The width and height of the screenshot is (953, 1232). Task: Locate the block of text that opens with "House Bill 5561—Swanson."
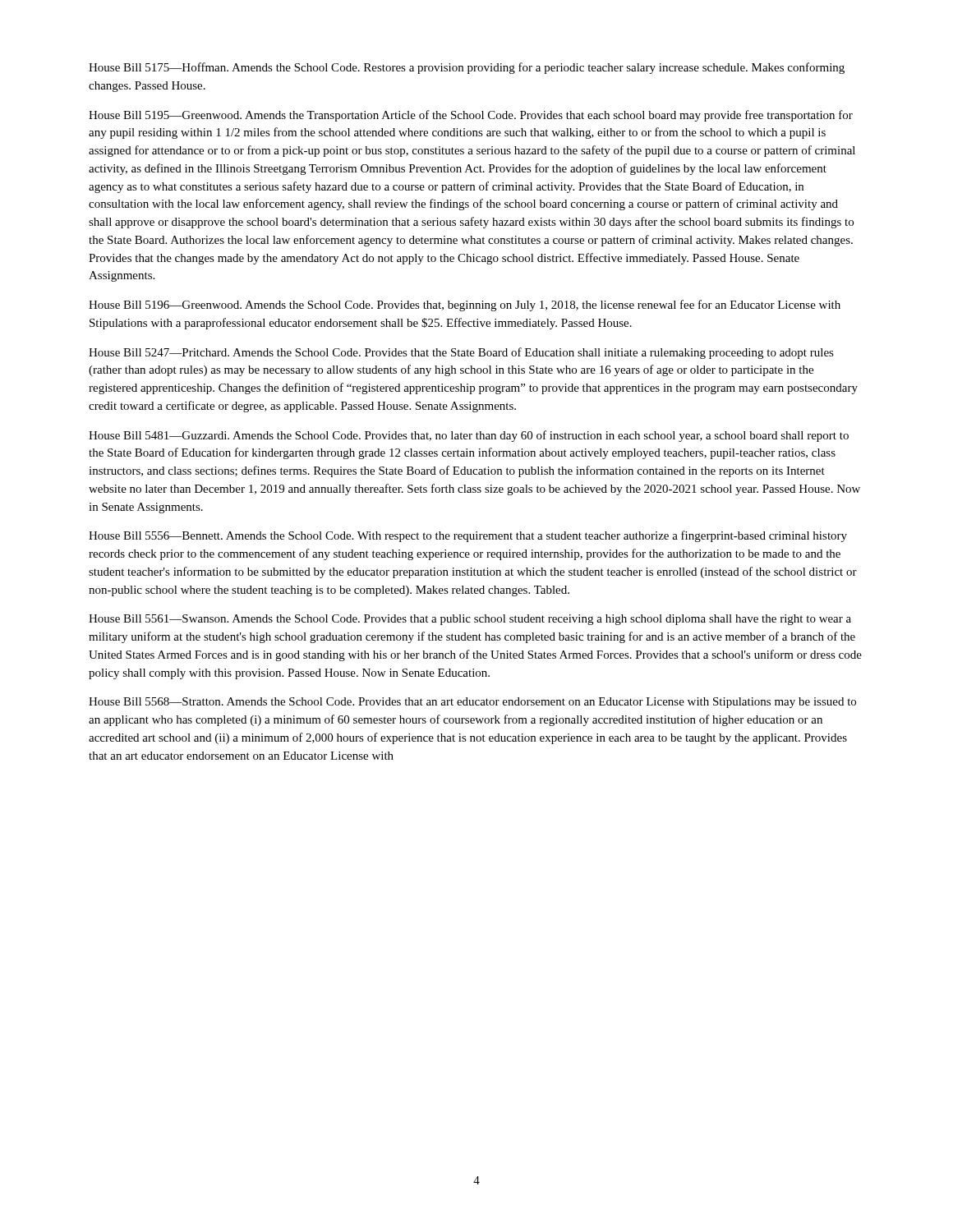(x=476, y=646)
